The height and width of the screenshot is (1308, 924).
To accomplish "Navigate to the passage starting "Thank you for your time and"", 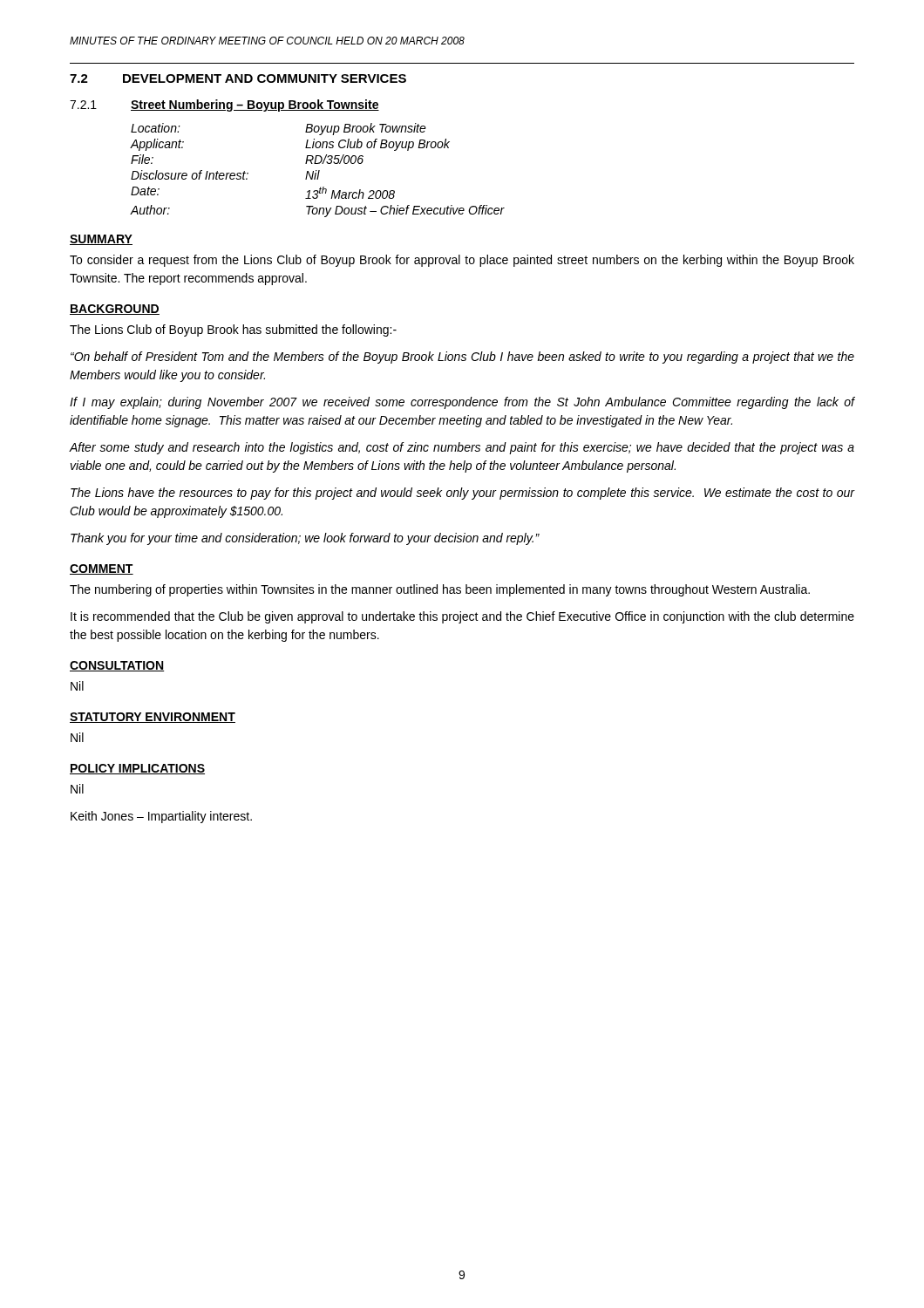I will [462, 538].
